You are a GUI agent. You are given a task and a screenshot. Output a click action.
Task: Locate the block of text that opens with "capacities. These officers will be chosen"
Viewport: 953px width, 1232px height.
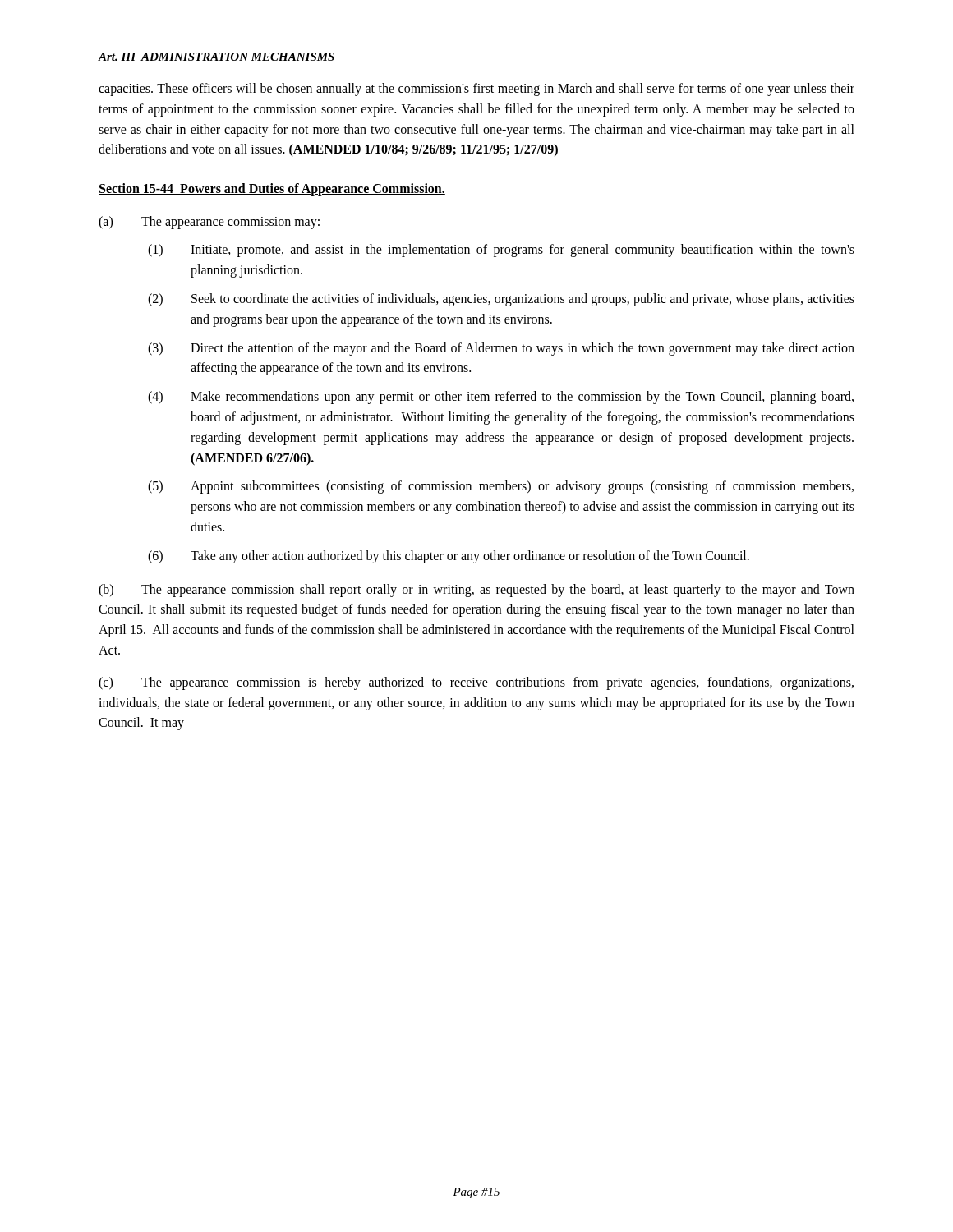pos(476,119)
